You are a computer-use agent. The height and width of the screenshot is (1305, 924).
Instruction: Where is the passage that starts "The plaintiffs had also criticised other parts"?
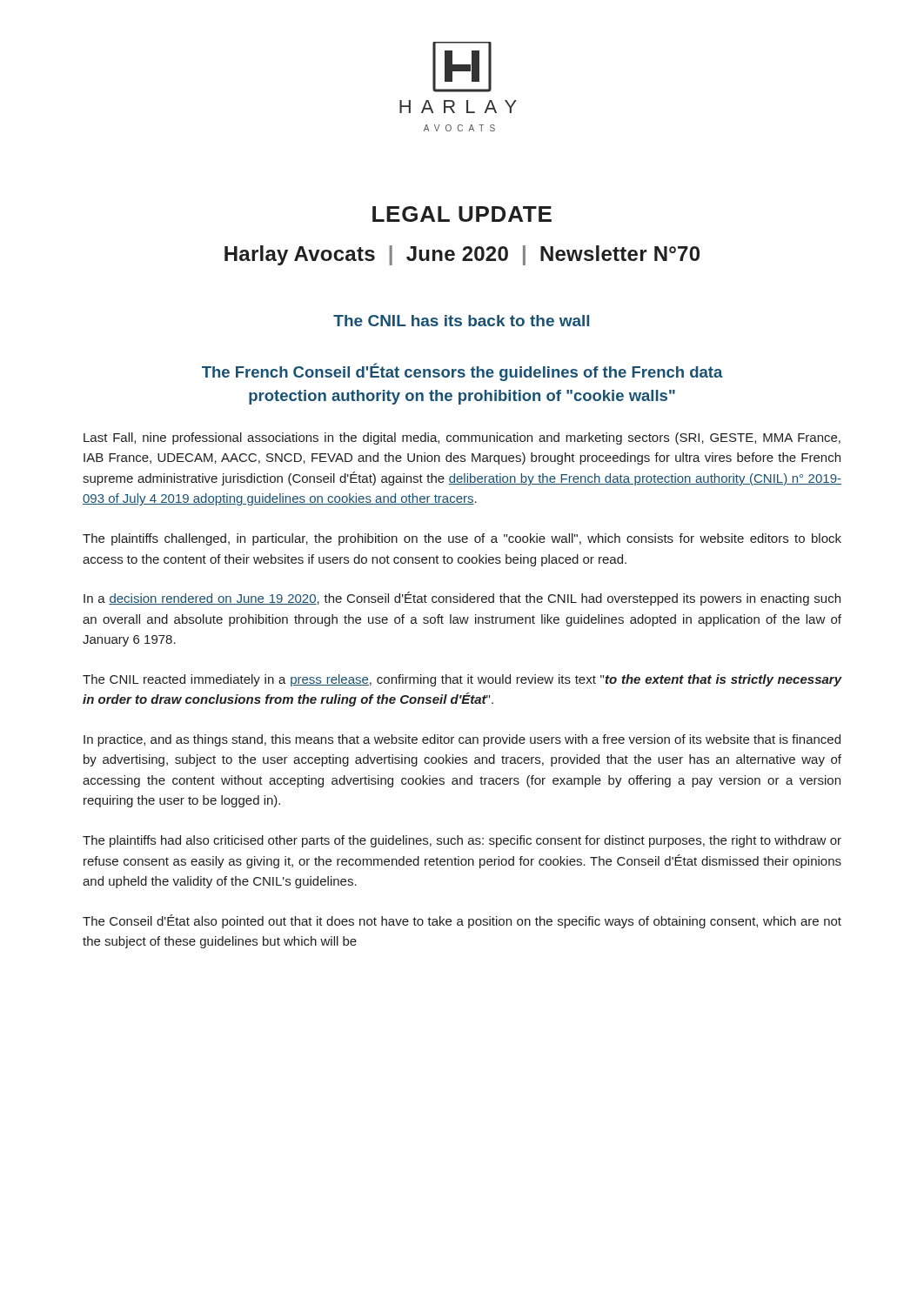click(462, 860)
